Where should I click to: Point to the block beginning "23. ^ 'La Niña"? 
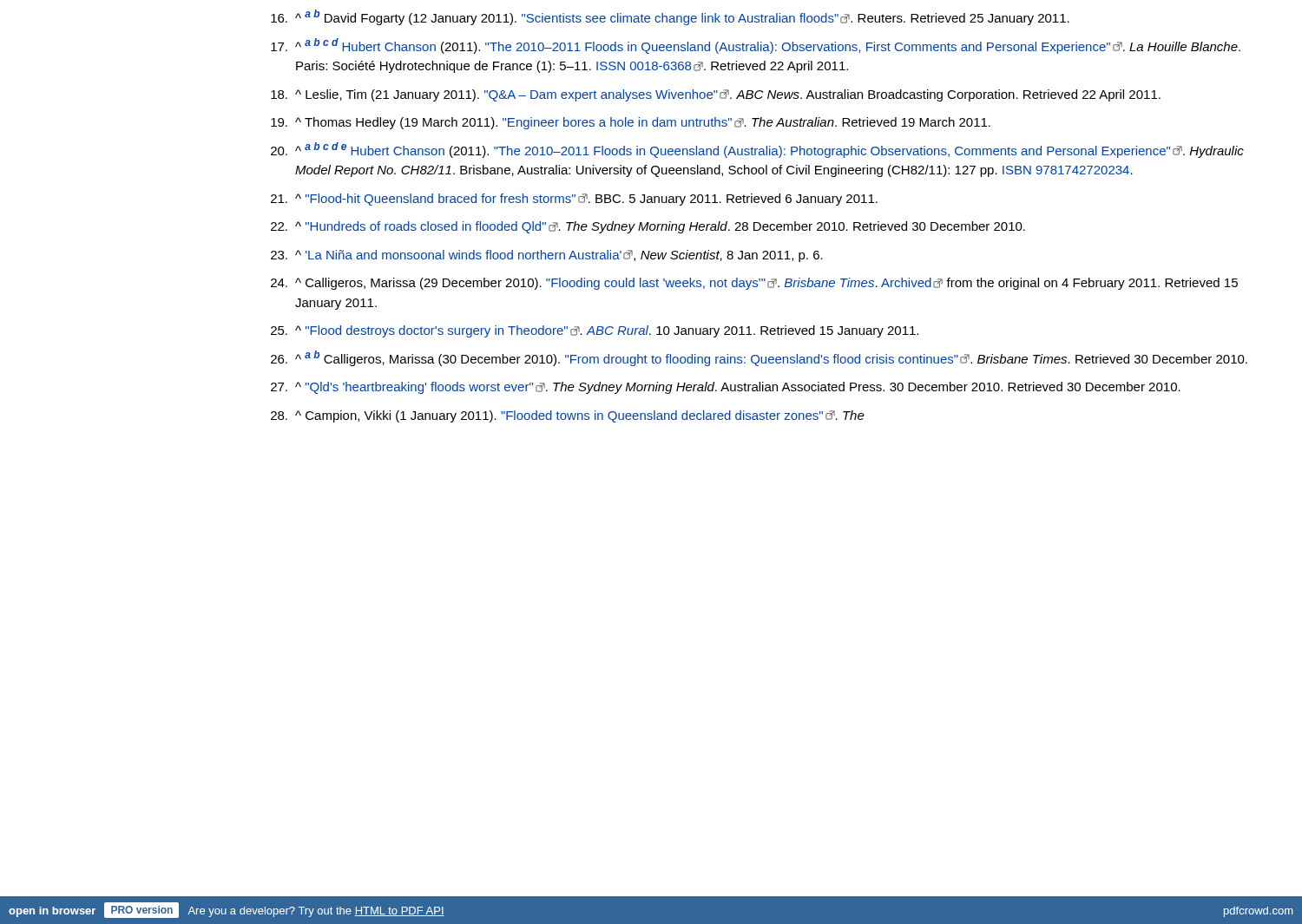pos(759,255)
